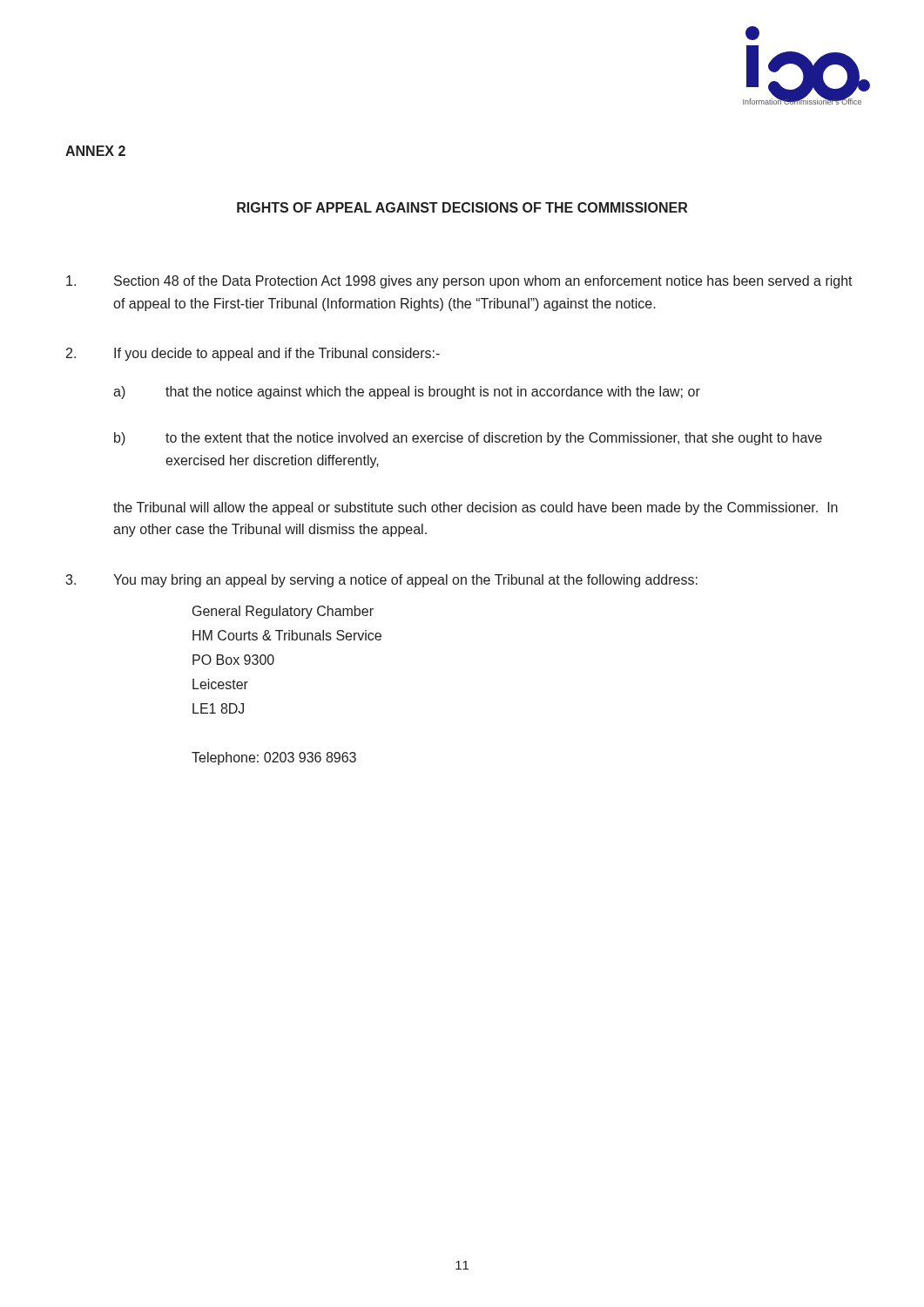This screenshot has height=1307, width=924.
Task: Find the block on this page that starts "General Regulatory Chamber HM"
Action: tap(283, 612)
